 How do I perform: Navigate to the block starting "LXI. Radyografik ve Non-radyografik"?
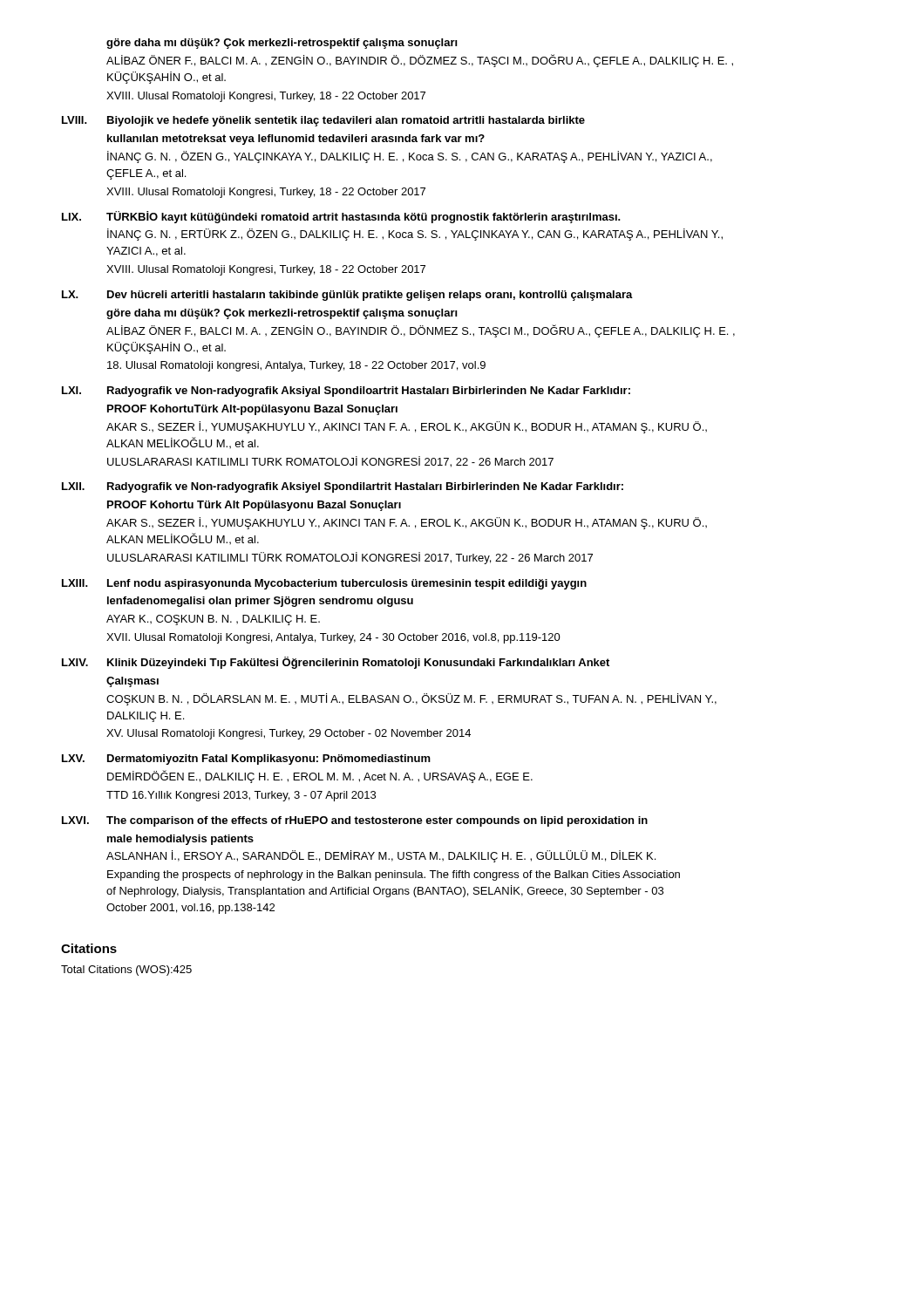click(462, 427)
